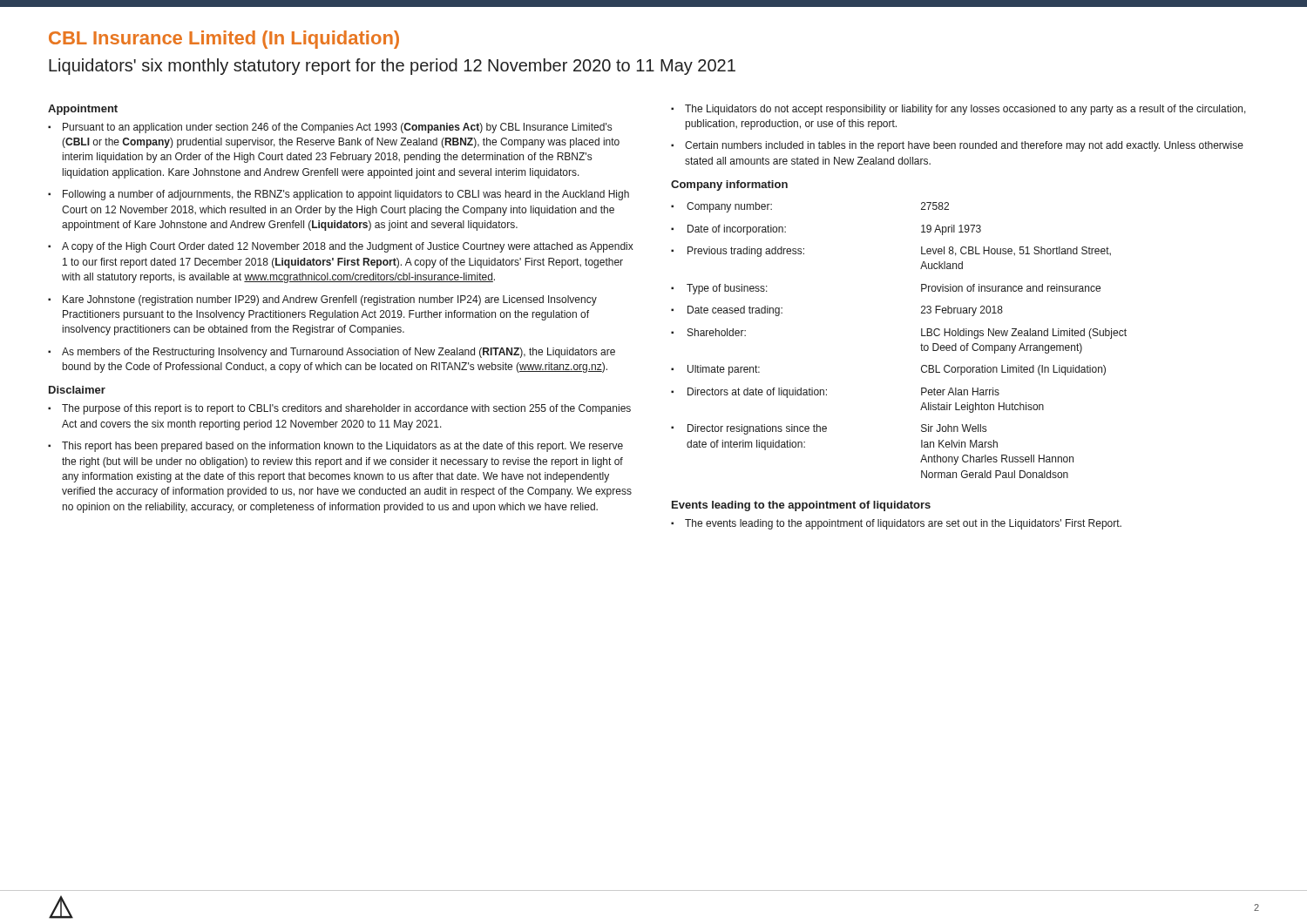
Task: Select the text starting "The purpose of this"
Action: 346,416
